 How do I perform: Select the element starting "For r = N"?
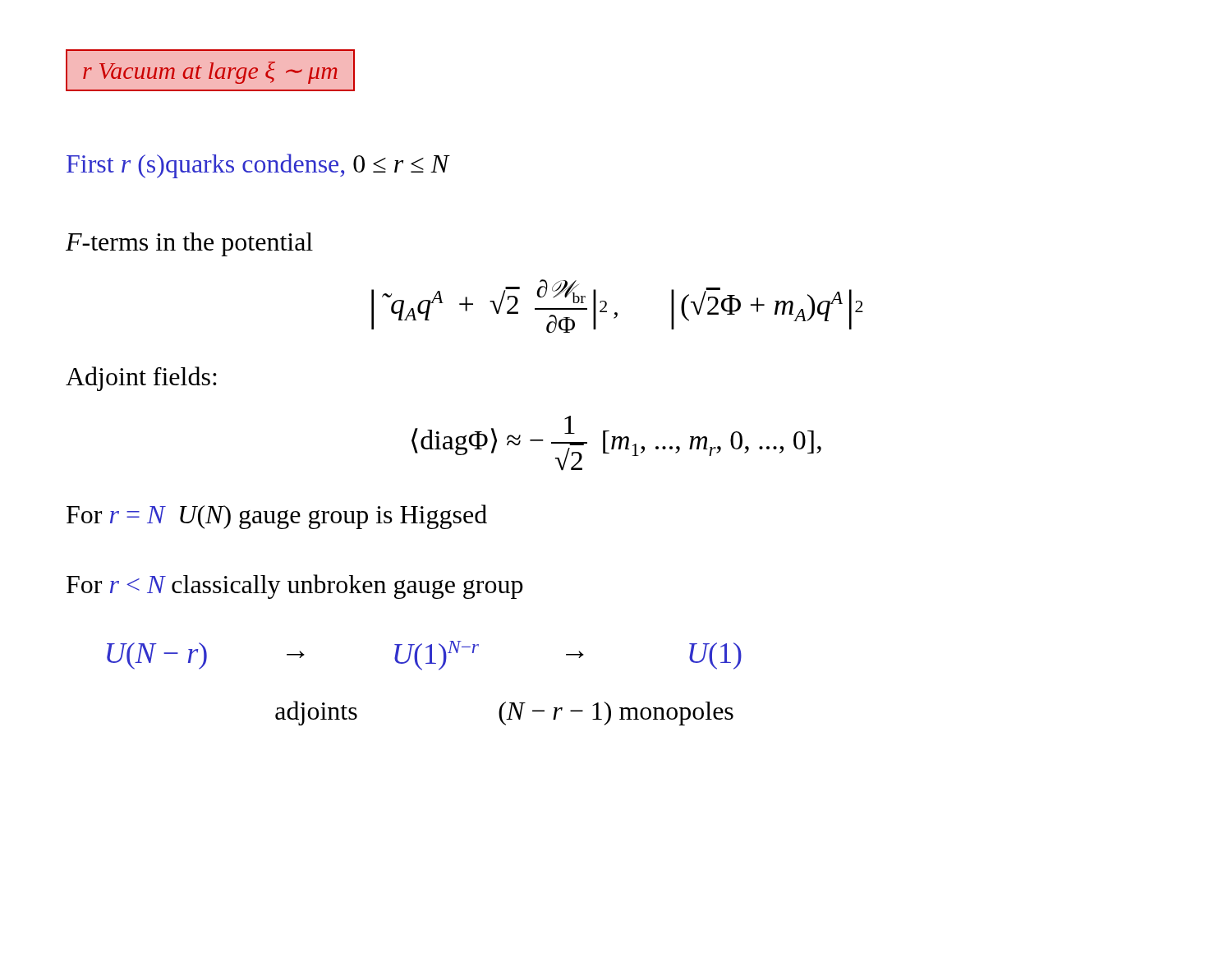[x=276, y=515]
